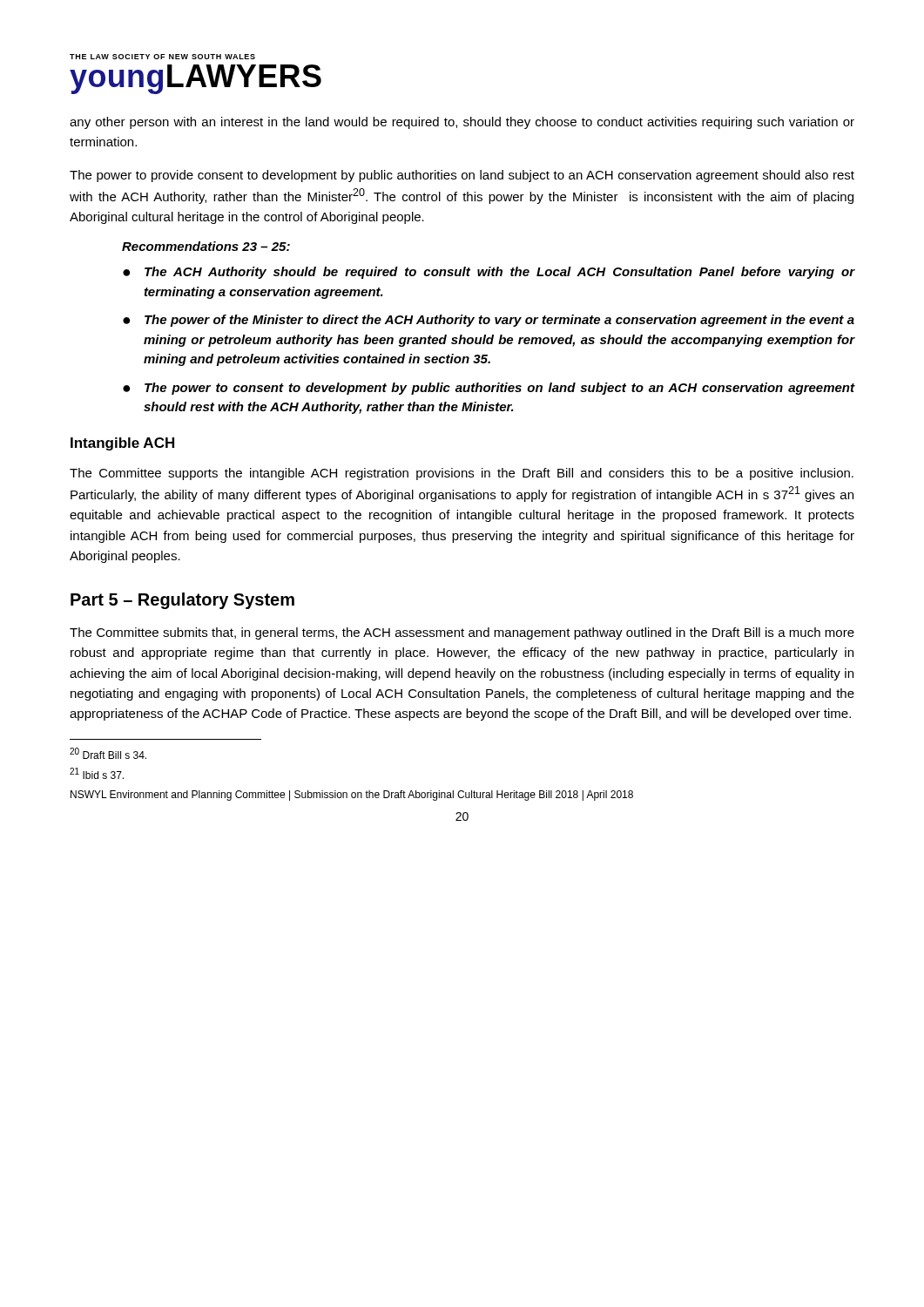Click on the text block that says "The power to provide consent to development"
This screenshot has height=1307, width=924.
pos(462,195)
